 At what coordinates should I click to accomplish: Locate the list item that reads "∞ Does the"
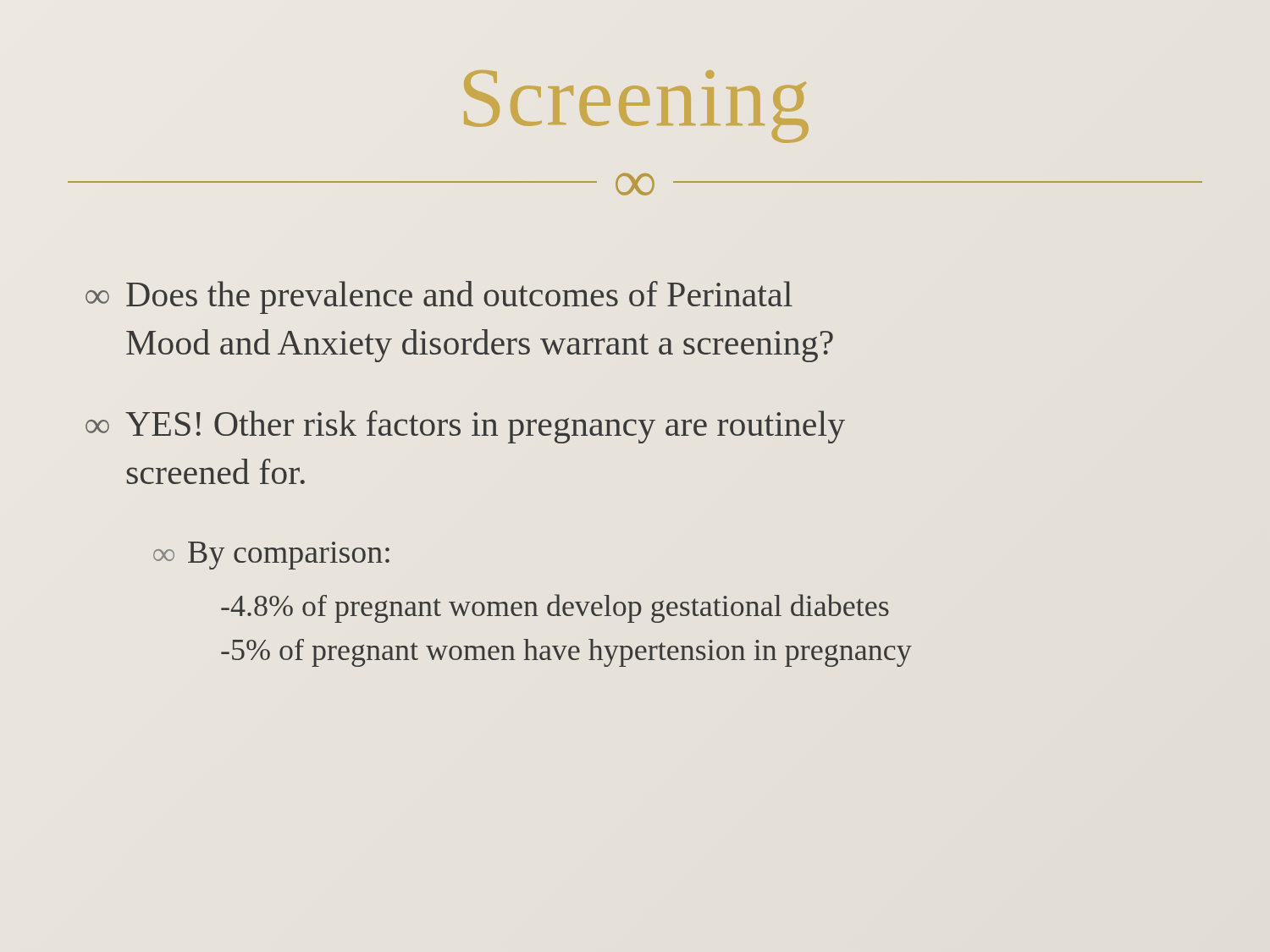(x=459, y=319)
